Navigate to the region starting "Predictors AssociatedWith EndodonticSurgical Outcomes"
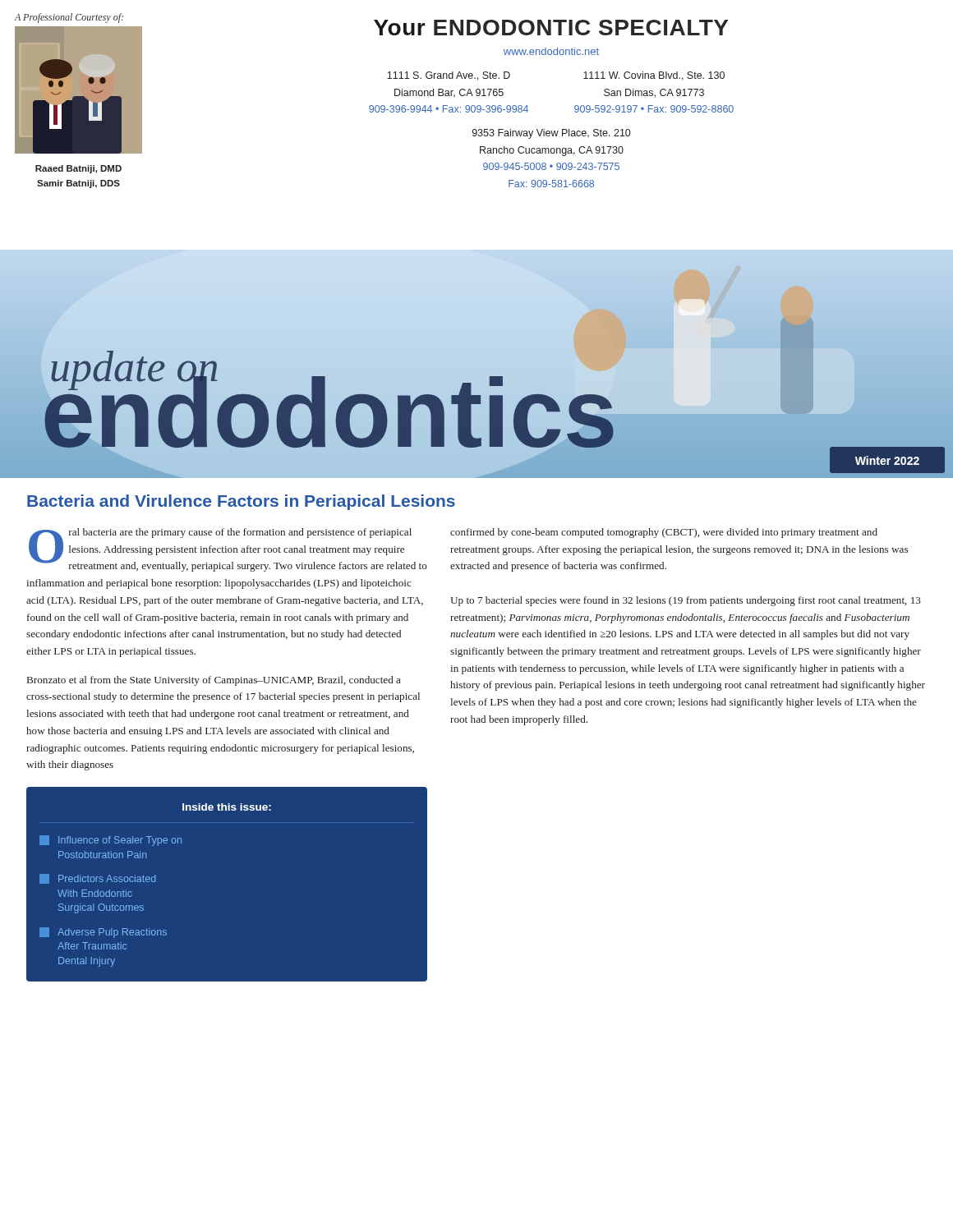 point(98,894)
